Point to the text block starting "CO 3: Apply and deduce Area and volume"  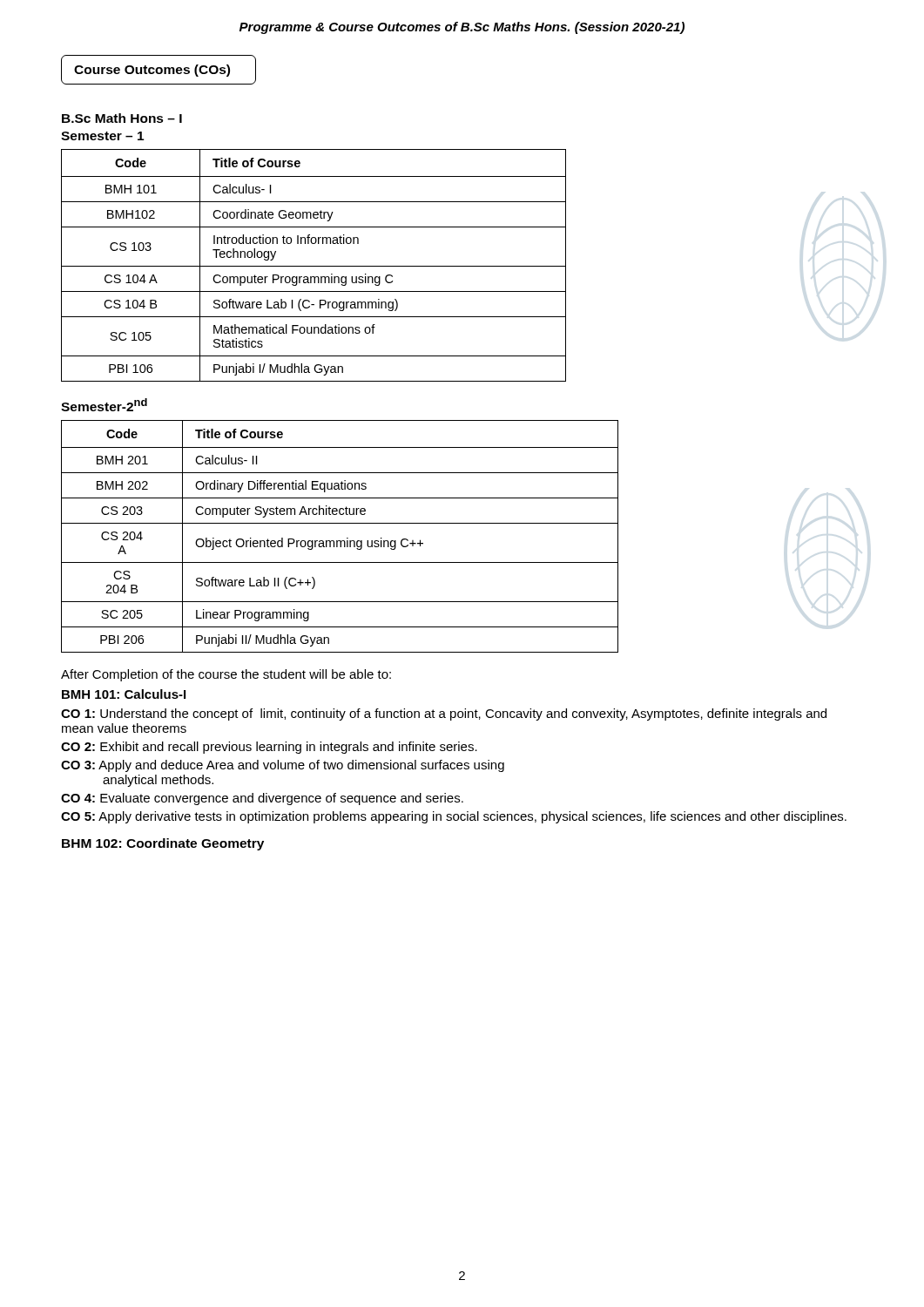283,765
